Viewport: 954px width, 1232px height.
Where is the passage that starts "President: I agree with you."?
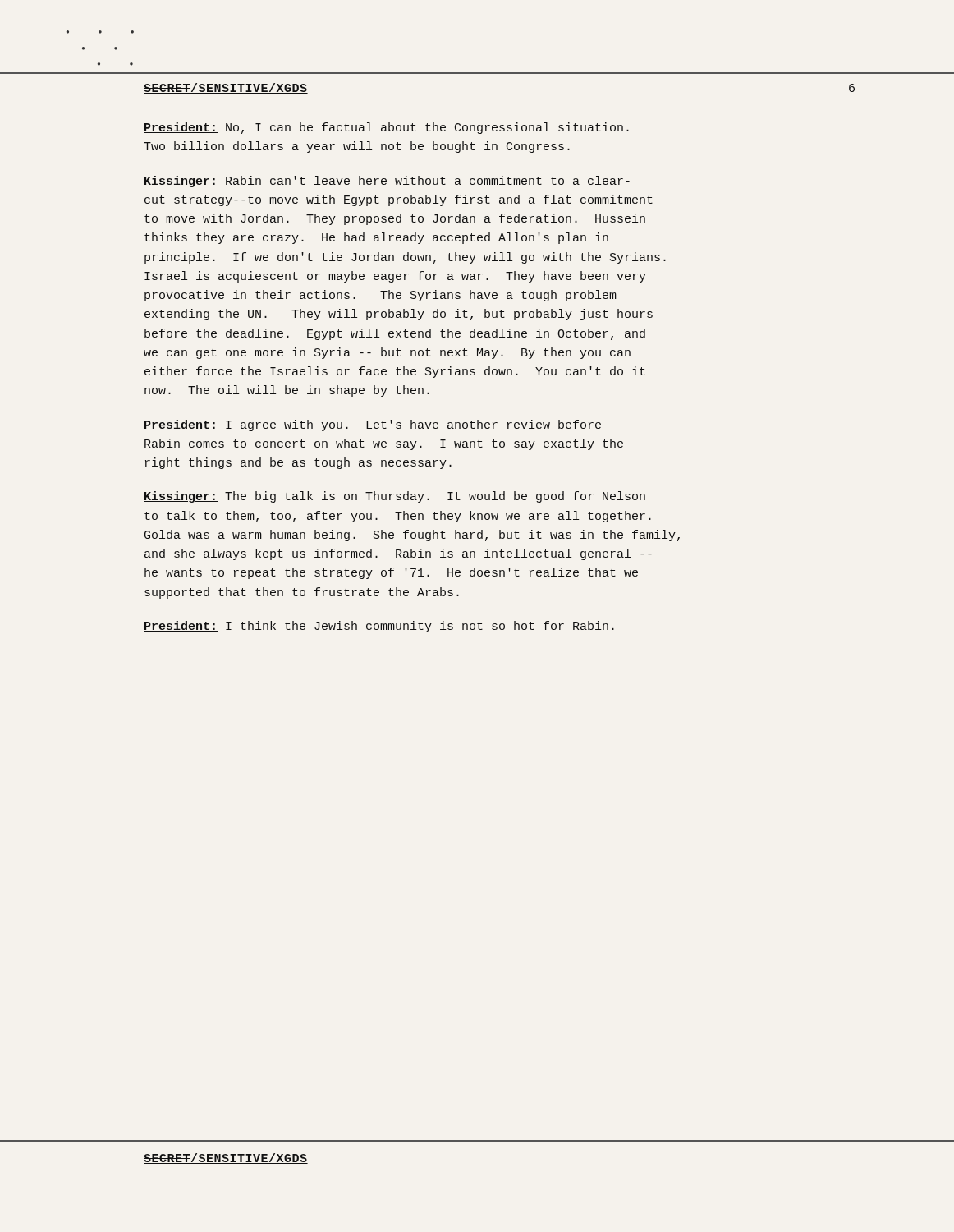[x=384, y=445]
